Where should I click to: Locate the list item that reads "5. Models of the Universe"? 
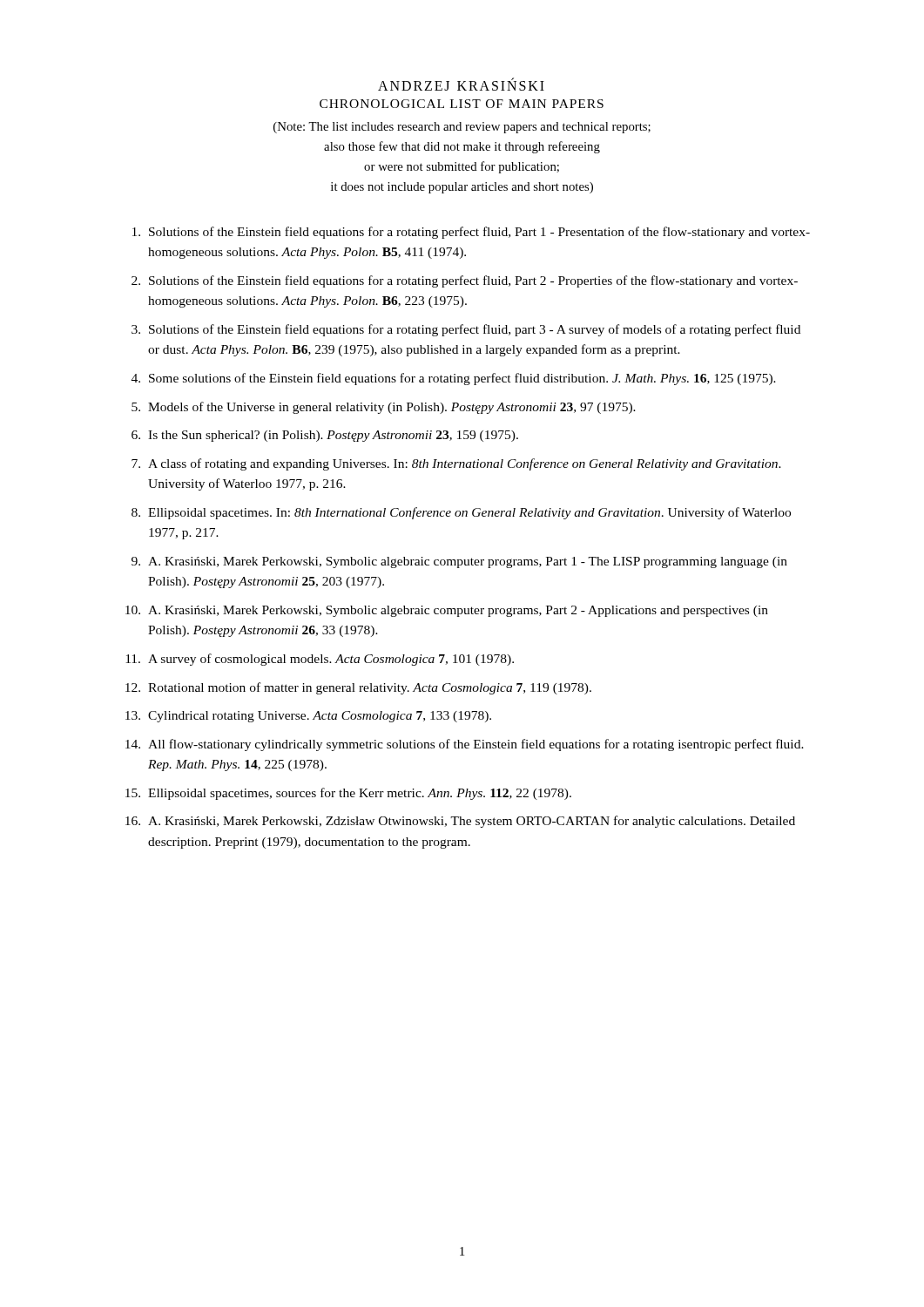(x=462, y=406)
